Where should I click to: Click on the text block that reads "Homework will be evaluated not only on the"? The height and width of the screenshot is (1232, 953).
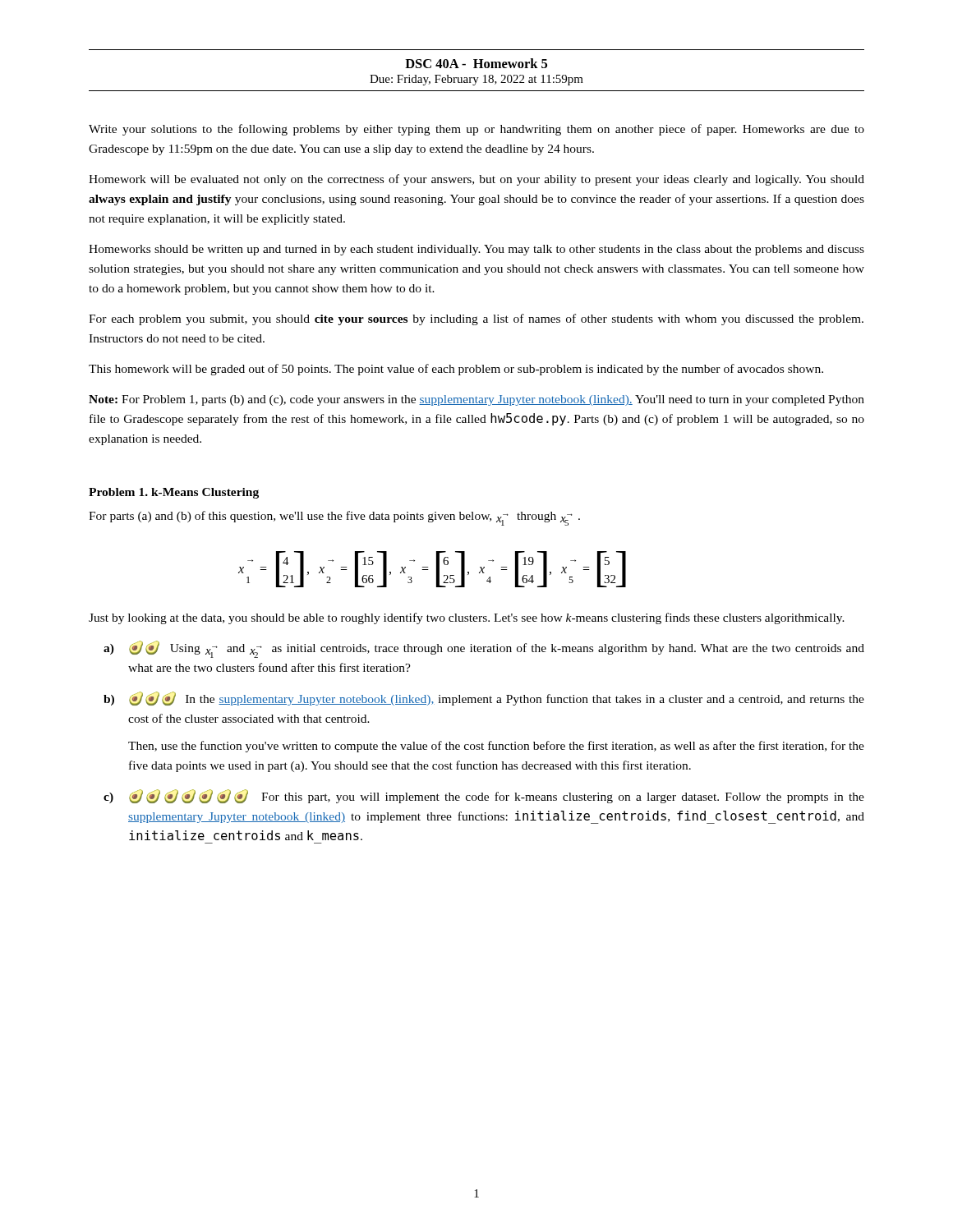pos(476,199)
